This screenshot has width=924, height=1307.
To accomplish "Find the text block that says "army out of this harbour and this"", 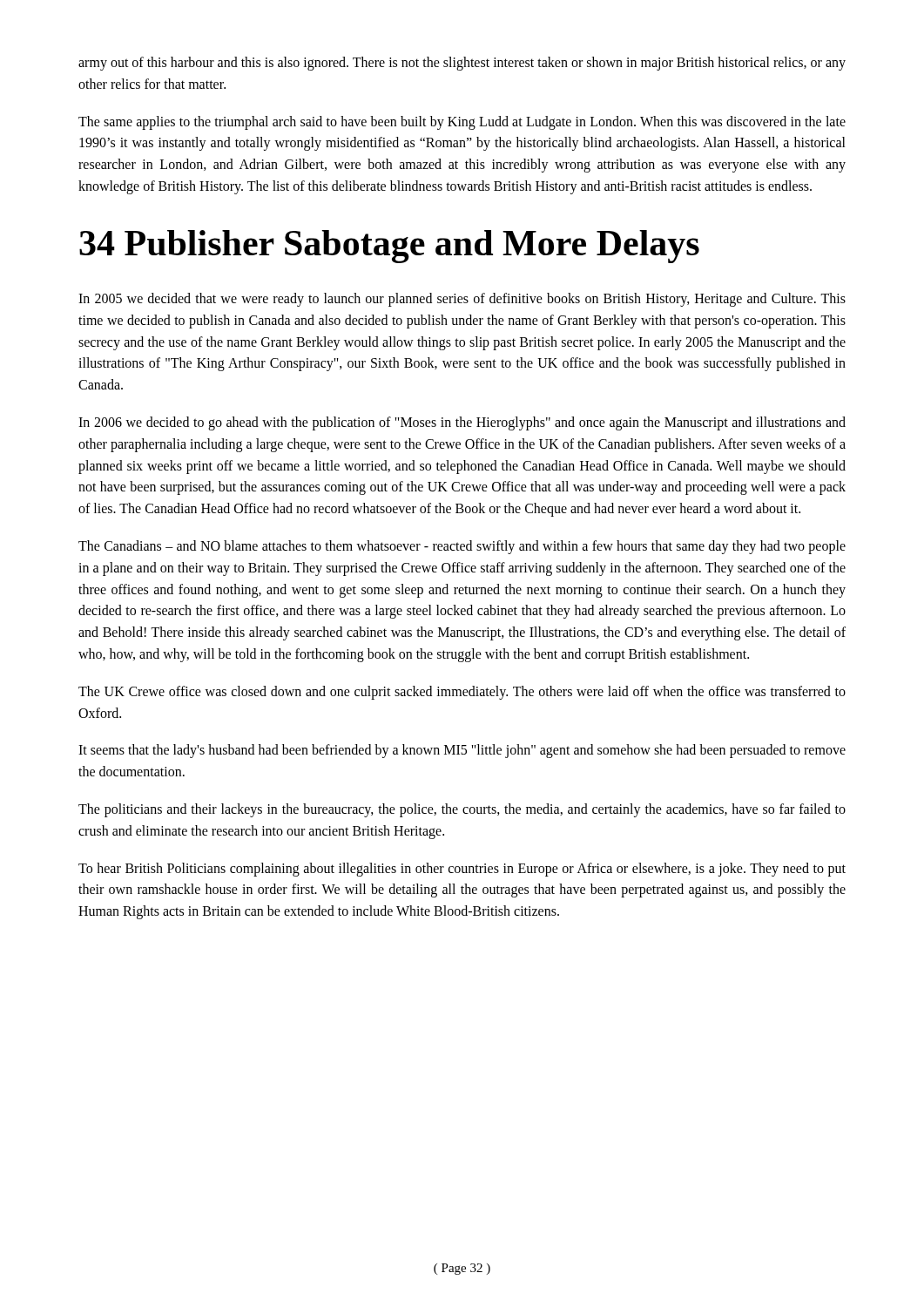I will tap(462, 73).
